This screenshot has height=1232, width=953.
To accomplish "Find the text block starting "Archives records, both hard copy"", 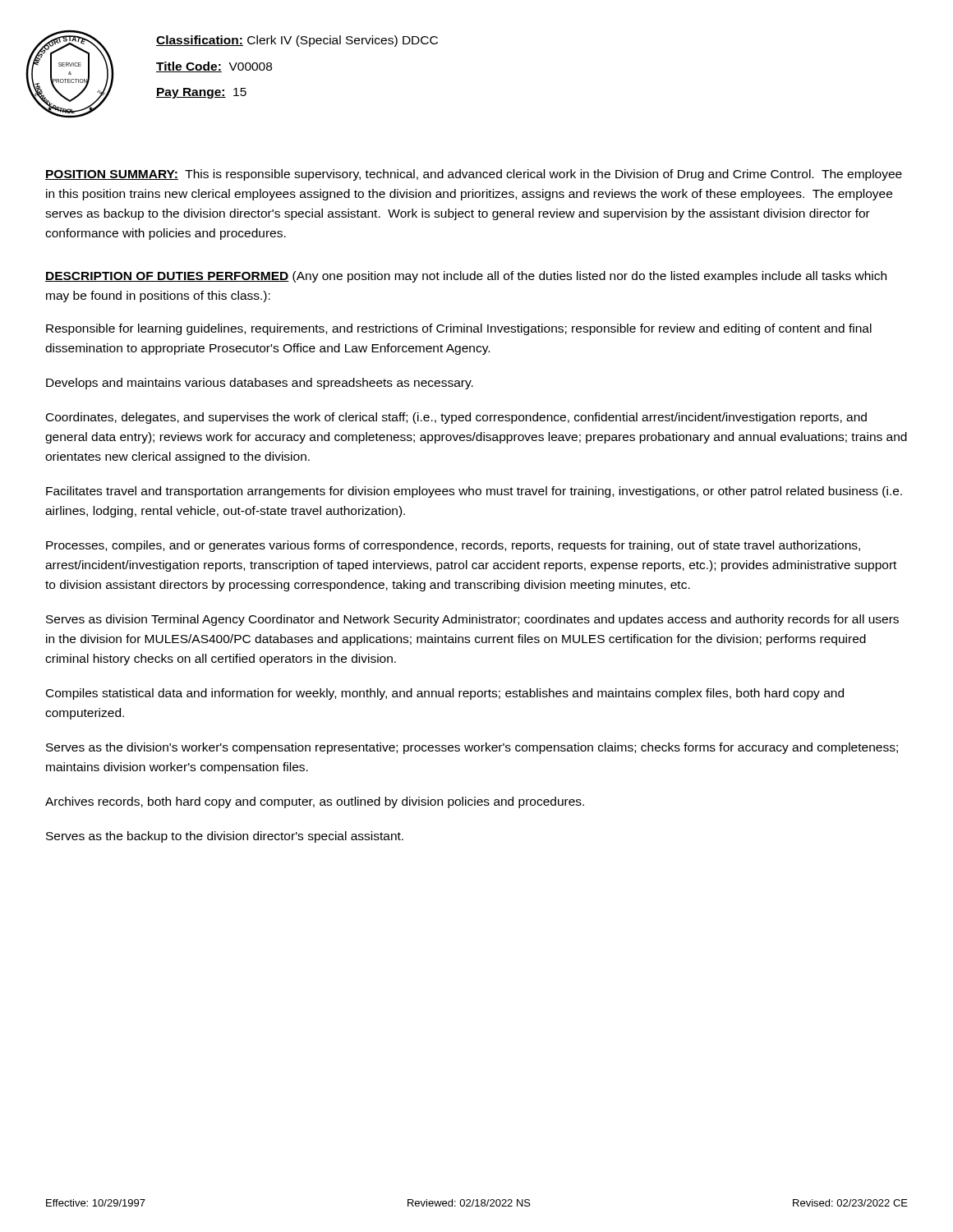I will pos(315,801).
